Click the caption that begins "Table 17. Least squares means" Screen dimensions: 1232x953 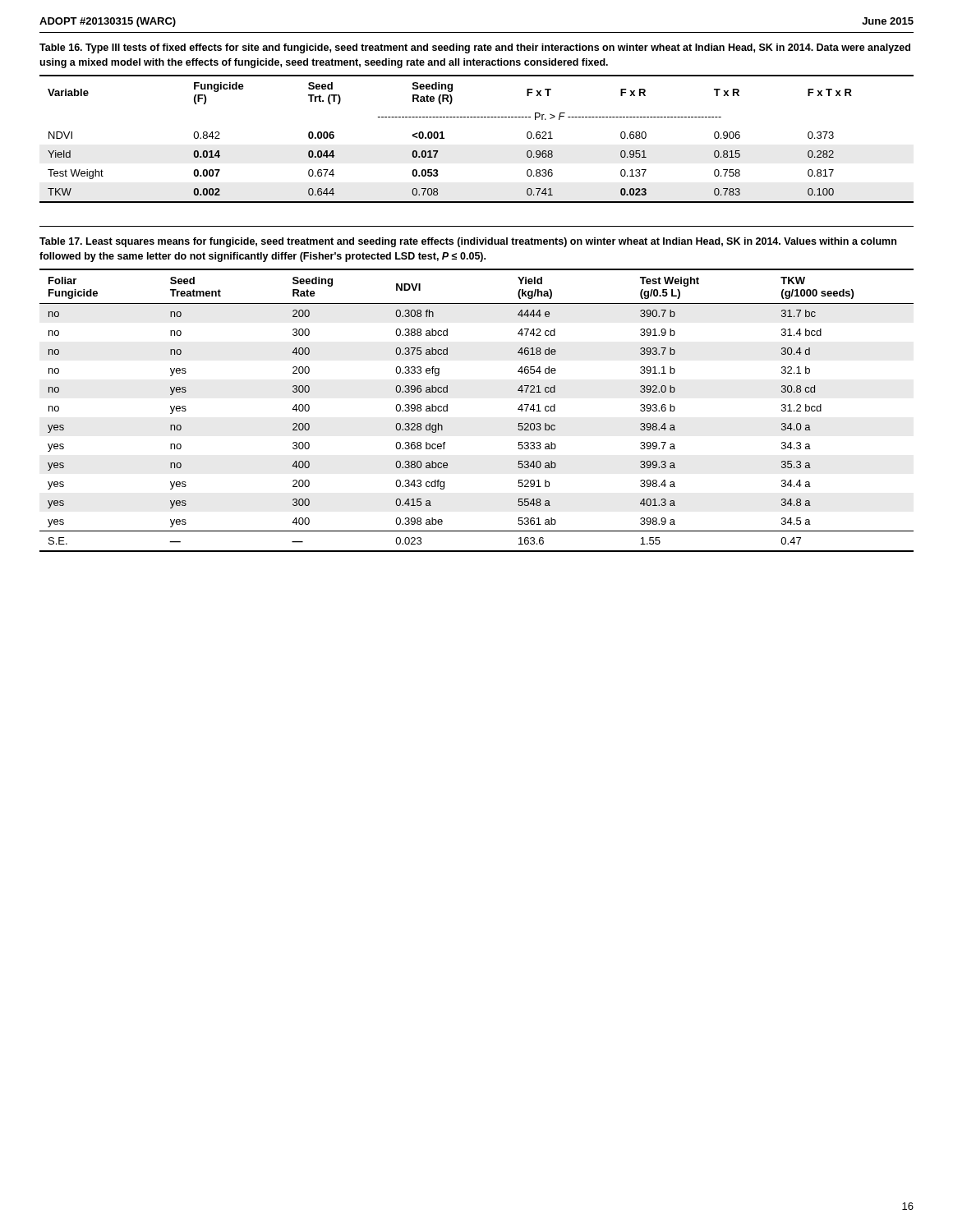[x=468, y=249]
